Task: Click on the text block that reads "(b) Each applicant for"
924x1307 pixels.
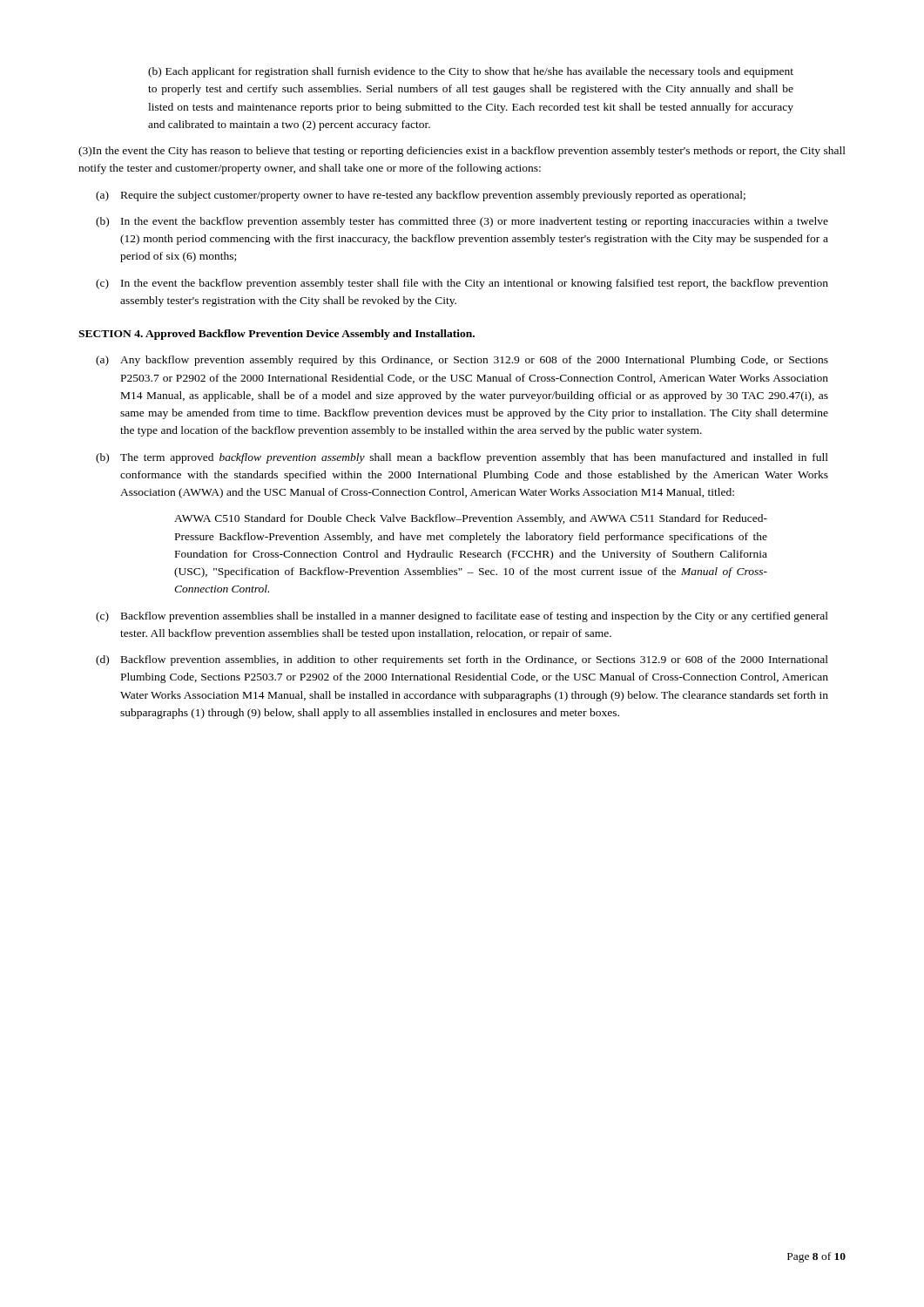Action: [471, 97]
